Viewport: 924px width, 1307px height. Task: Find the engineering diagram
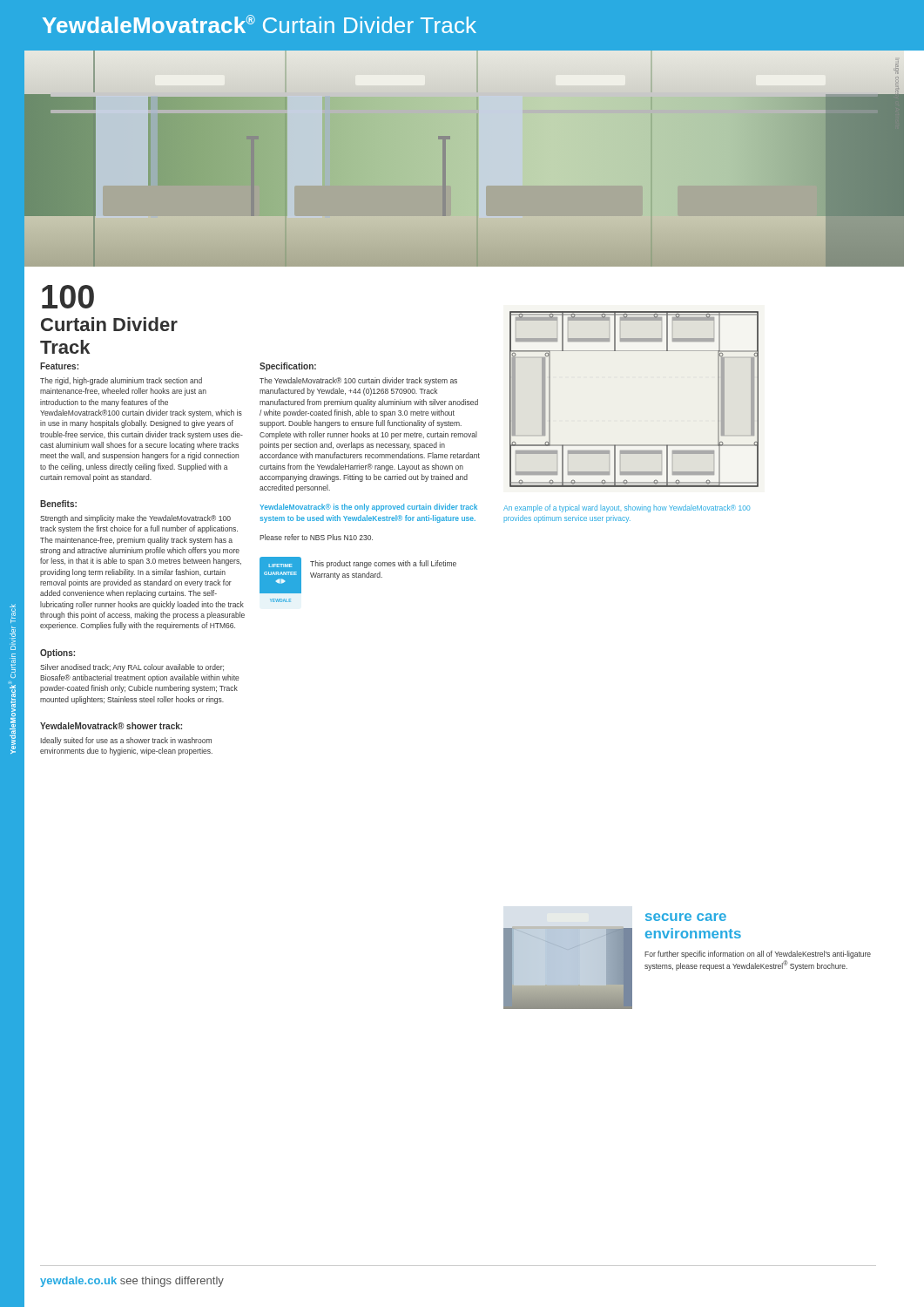pos(702,400)
